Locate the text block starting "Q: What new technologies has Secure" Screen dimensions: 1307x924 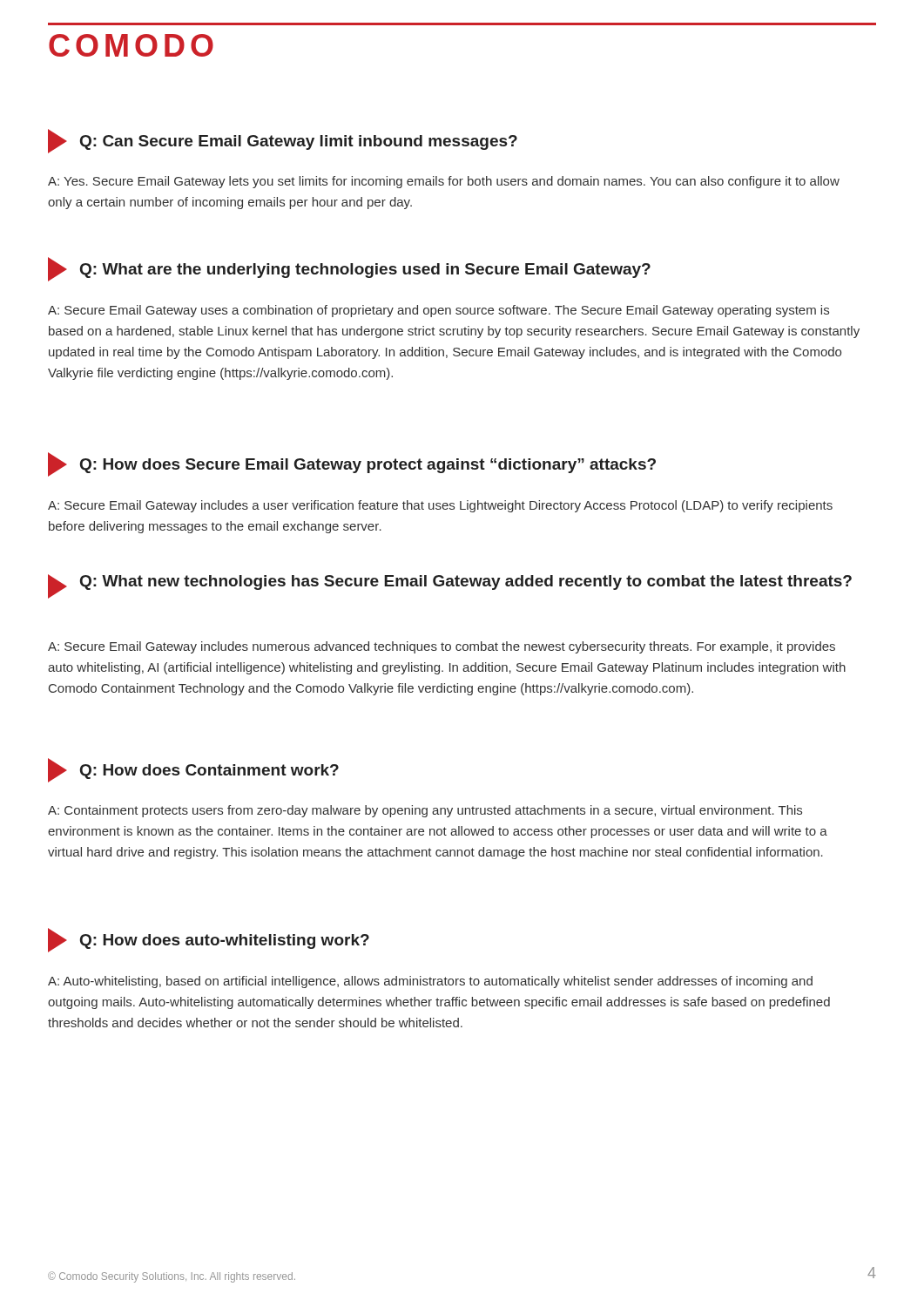point(455,585)
